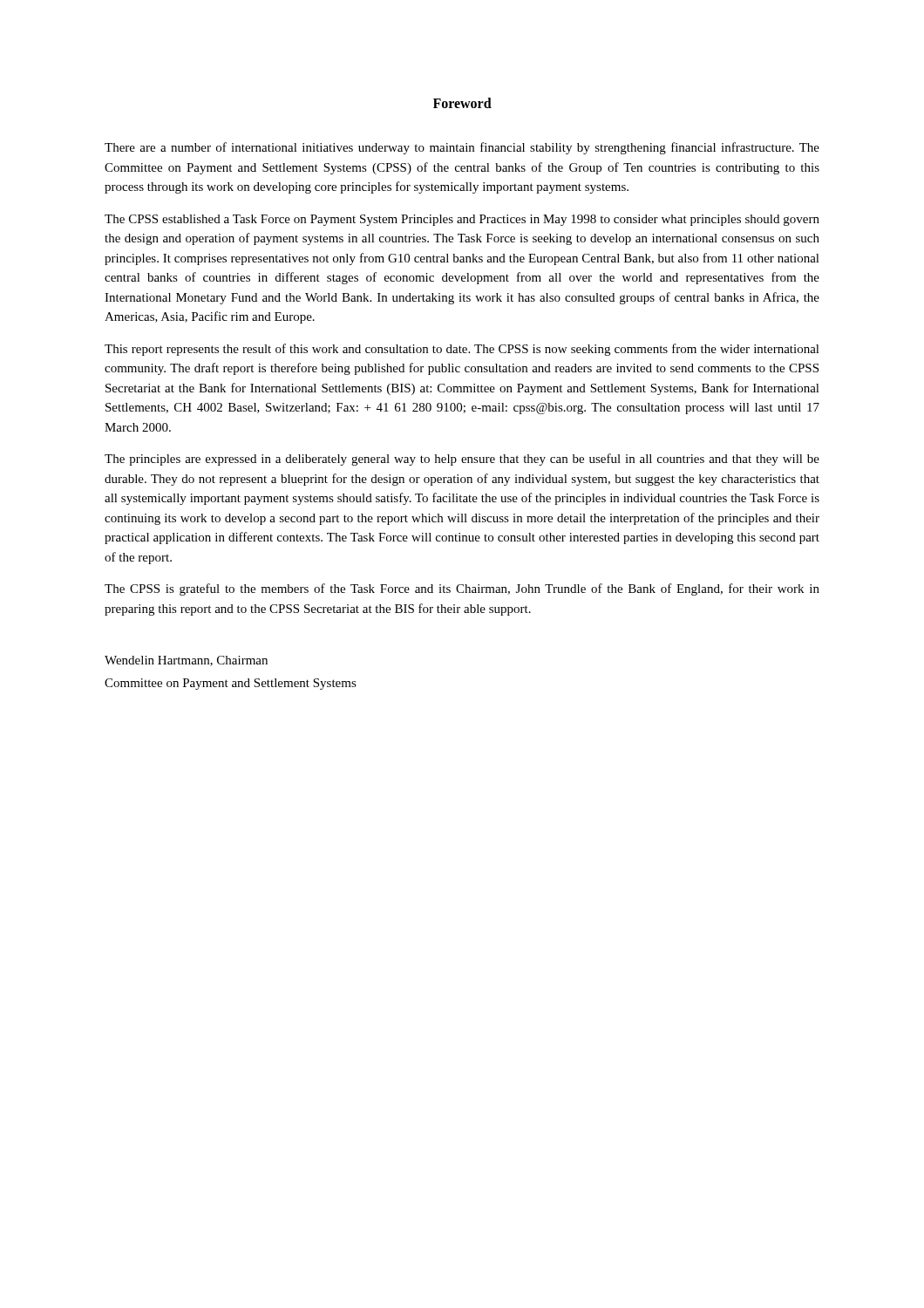The width and height of the screenshot is (924, 1308).
Task: Where is the passage that starts "This report represents the result of this"?
Action: point(462,388)
